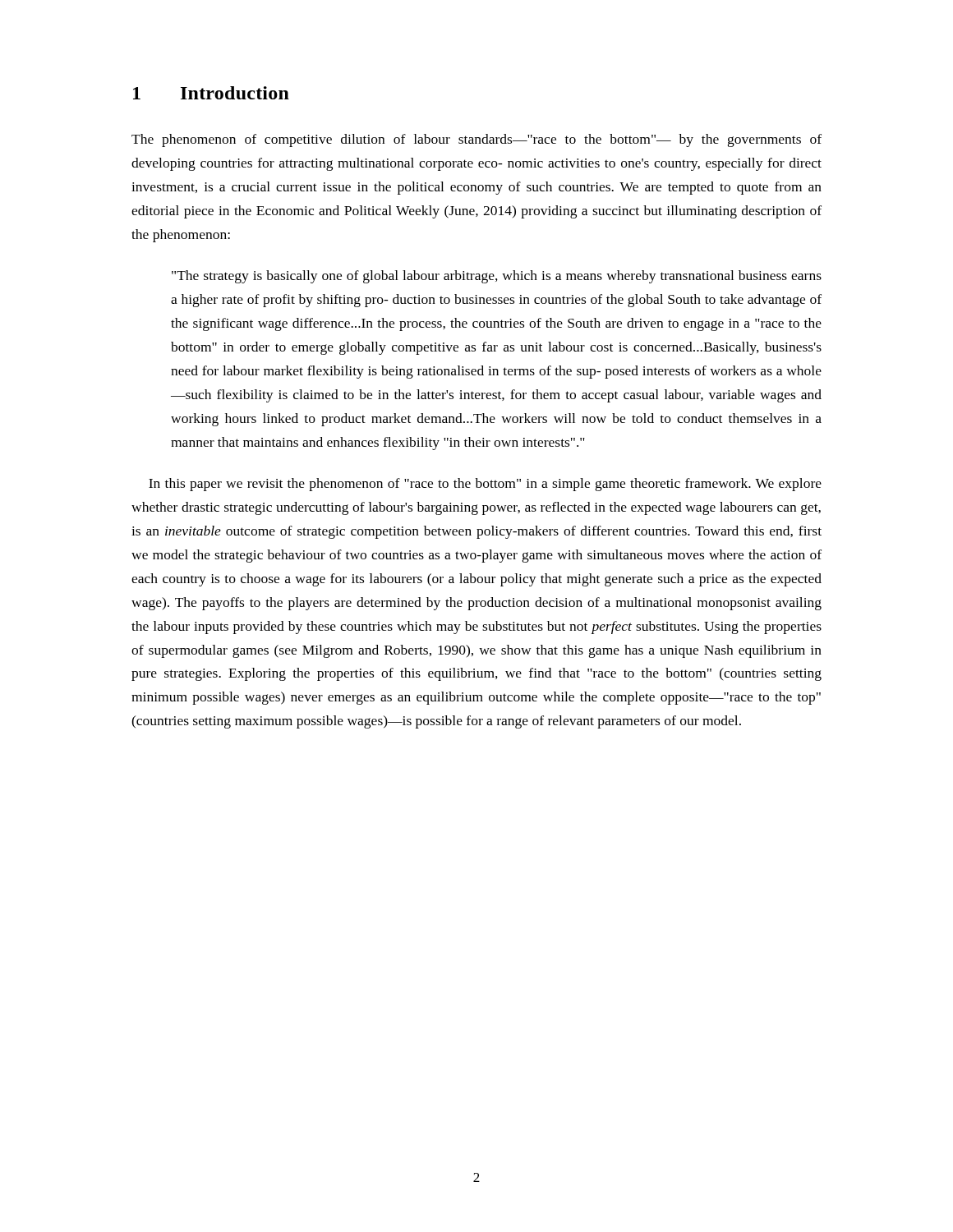Click on the text block starting "1 Introduction"

(210, 93)
